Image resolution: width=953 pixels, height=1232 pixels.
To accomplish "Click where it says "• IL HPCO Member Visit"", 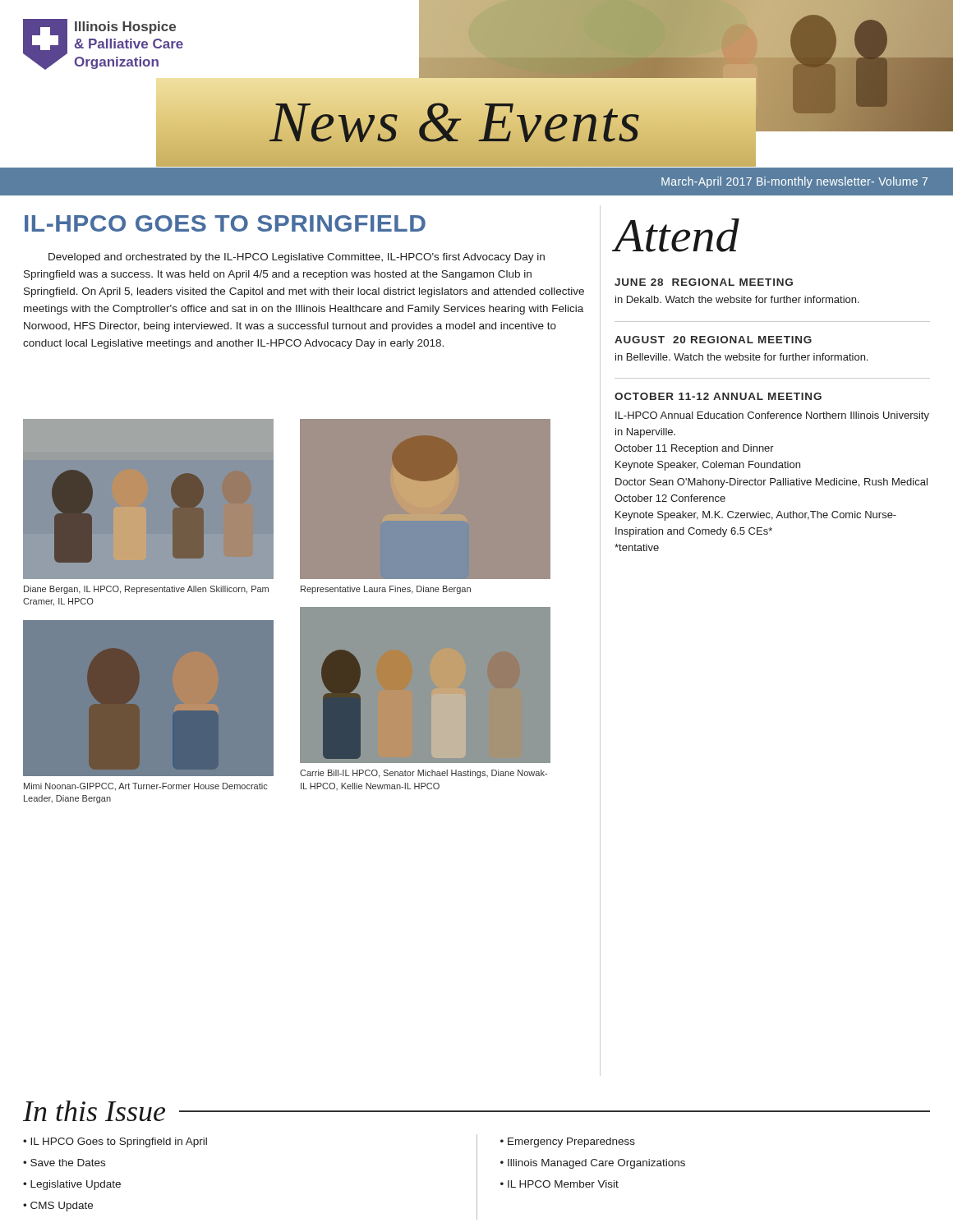I will pyautogui.click(x=559, y=1184).
